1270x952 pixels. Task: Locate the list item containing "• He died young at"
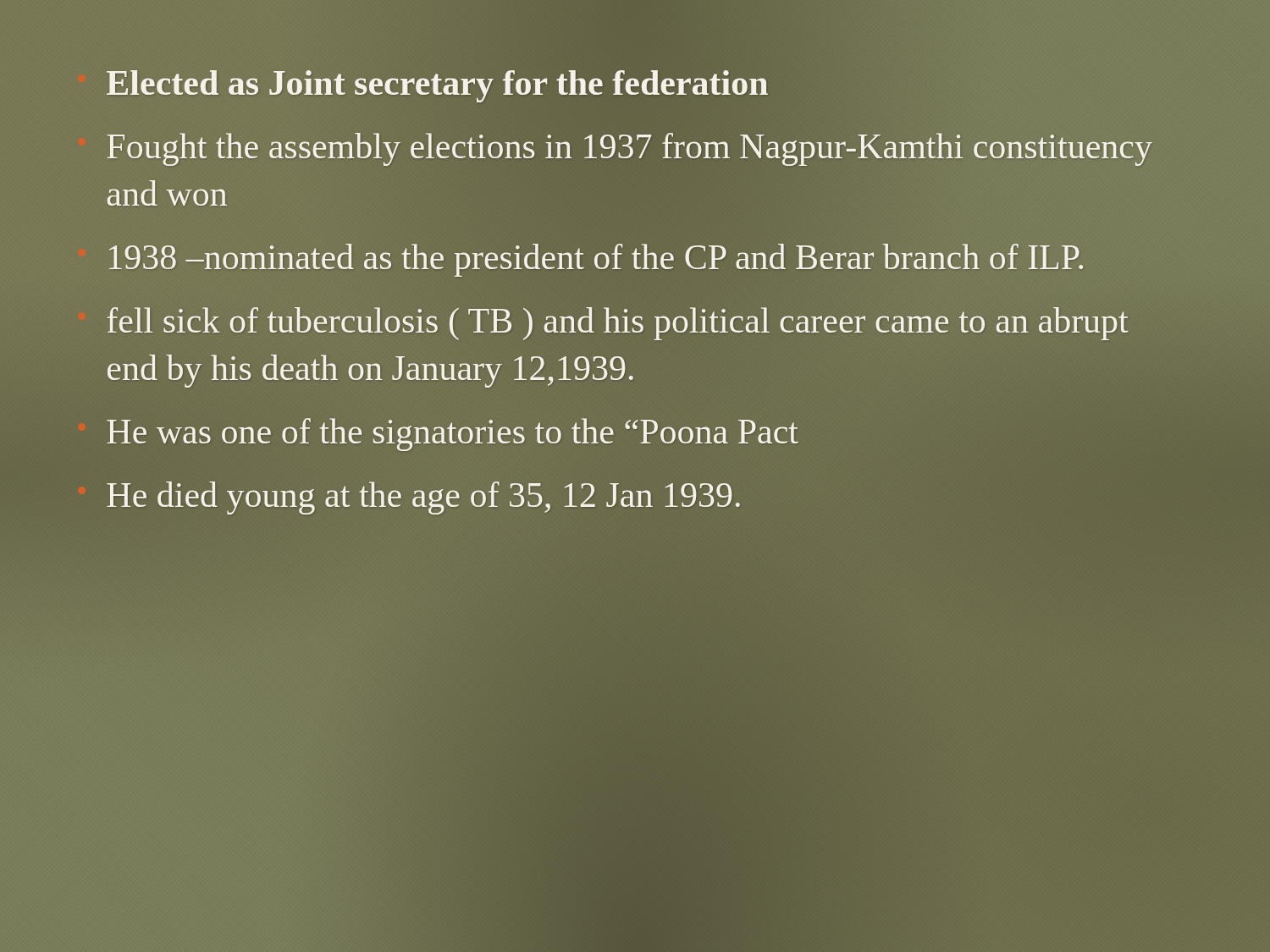pyautogui.click(x=409, y=495)
